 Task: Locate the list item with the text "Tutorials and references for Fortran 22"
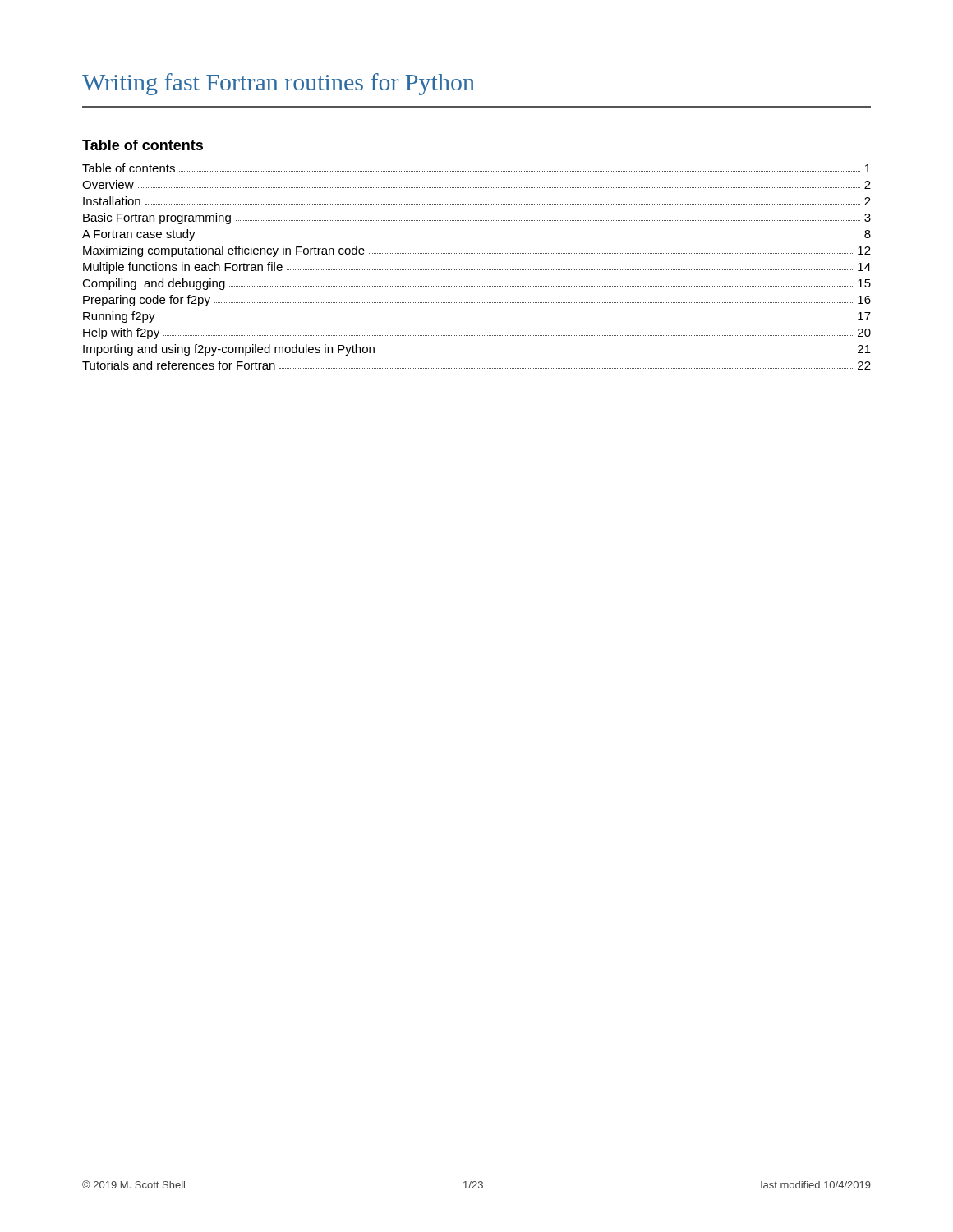pyautogui.click(x=476, y=365)
